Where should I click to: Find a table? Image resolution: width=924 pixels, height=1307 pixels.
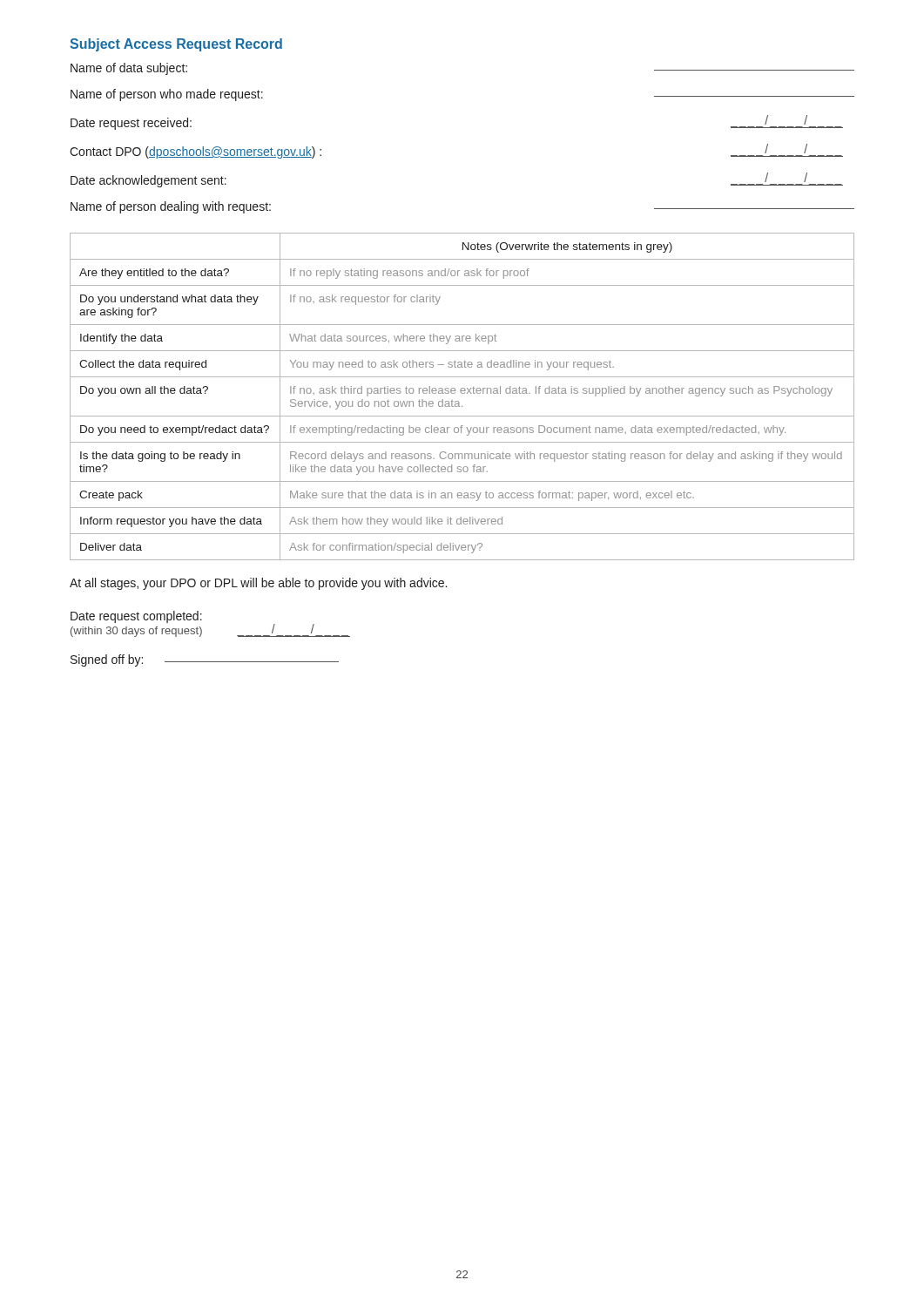462,396
